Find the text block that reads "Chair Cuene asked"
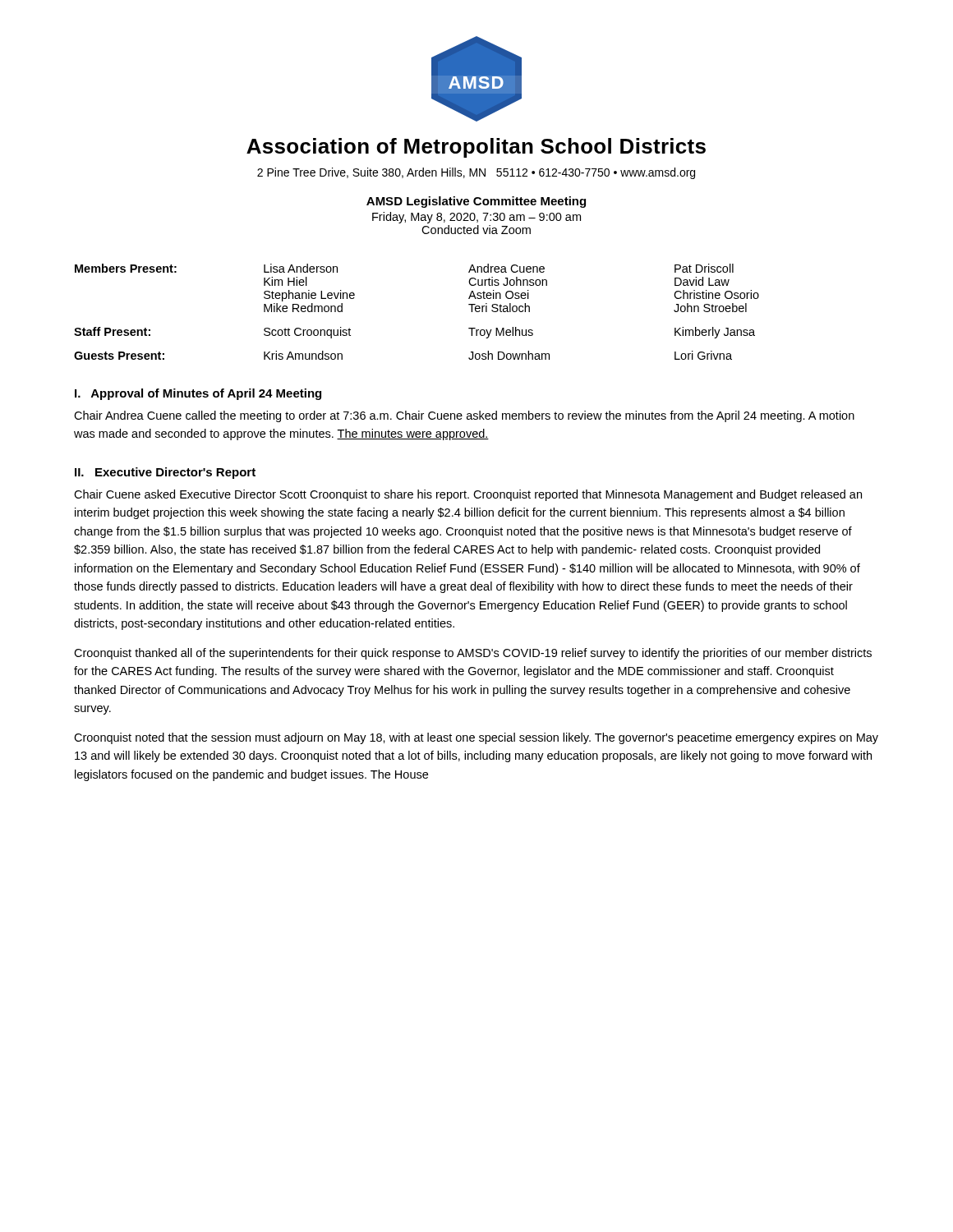The image size is (953, 1232). coord(468,559)
